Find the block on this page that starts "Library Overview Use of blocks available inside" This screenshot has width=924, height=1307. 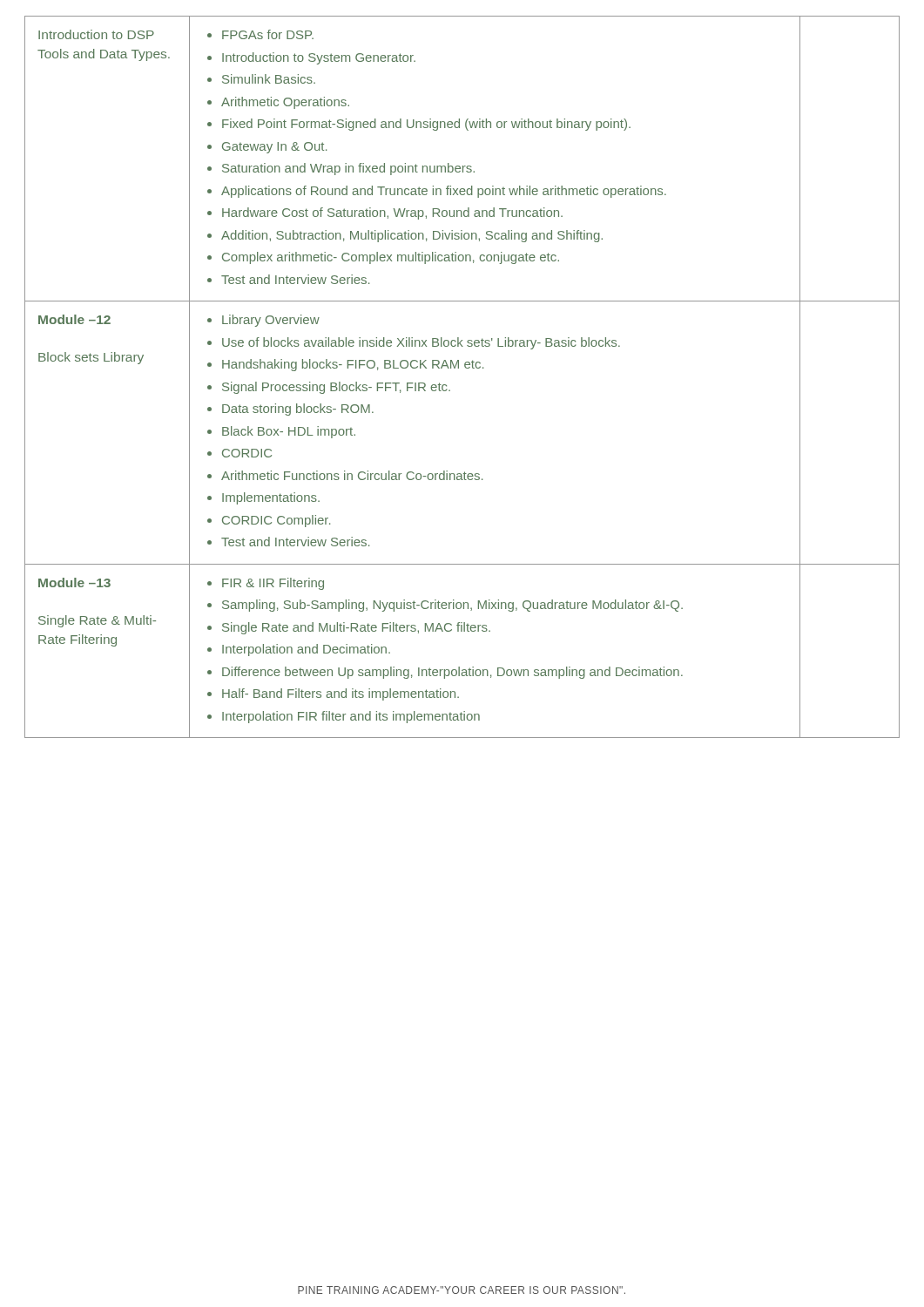click(x=263, y=321)
